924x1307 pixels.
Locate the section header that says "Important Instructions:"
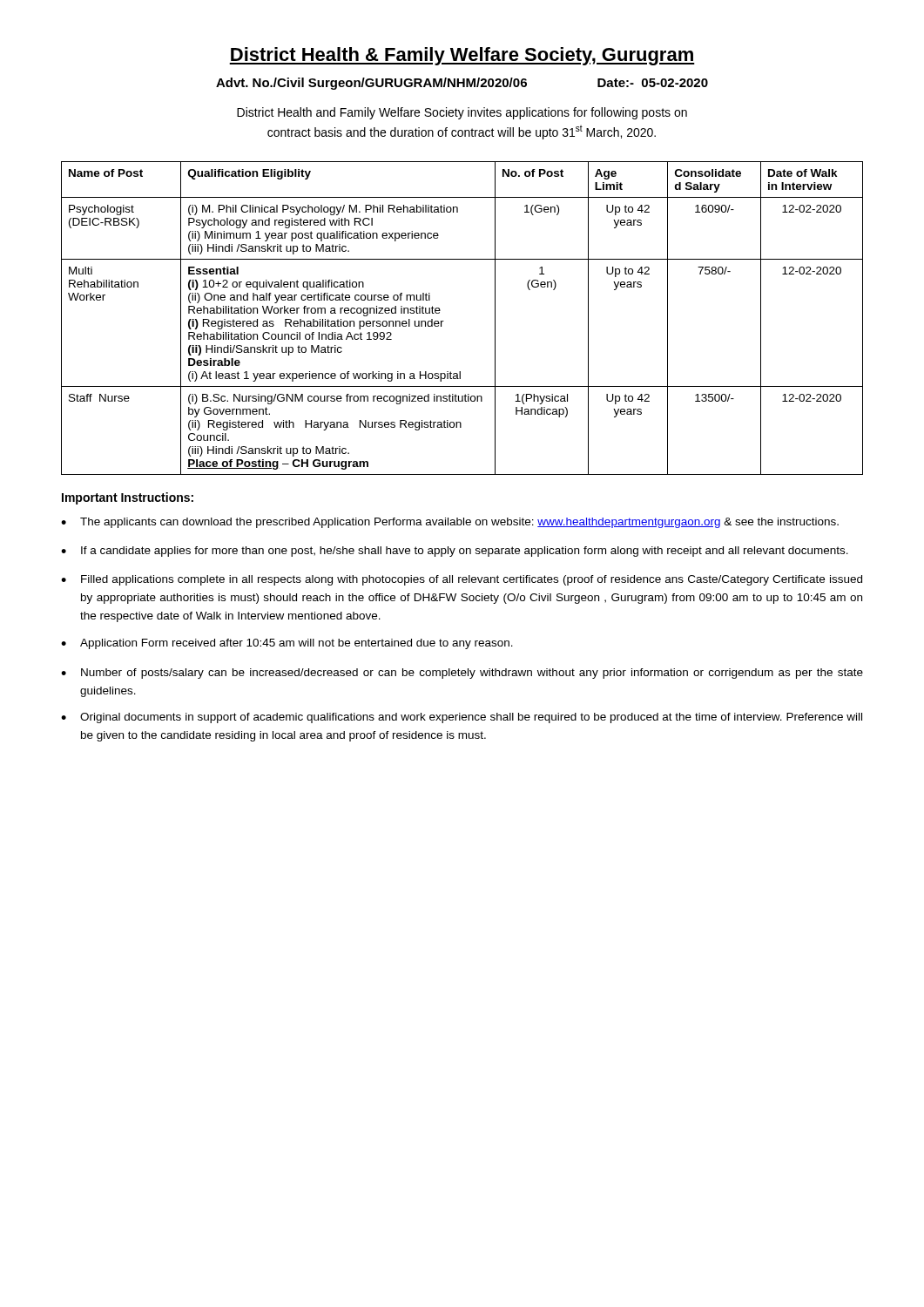click(128, 497)
